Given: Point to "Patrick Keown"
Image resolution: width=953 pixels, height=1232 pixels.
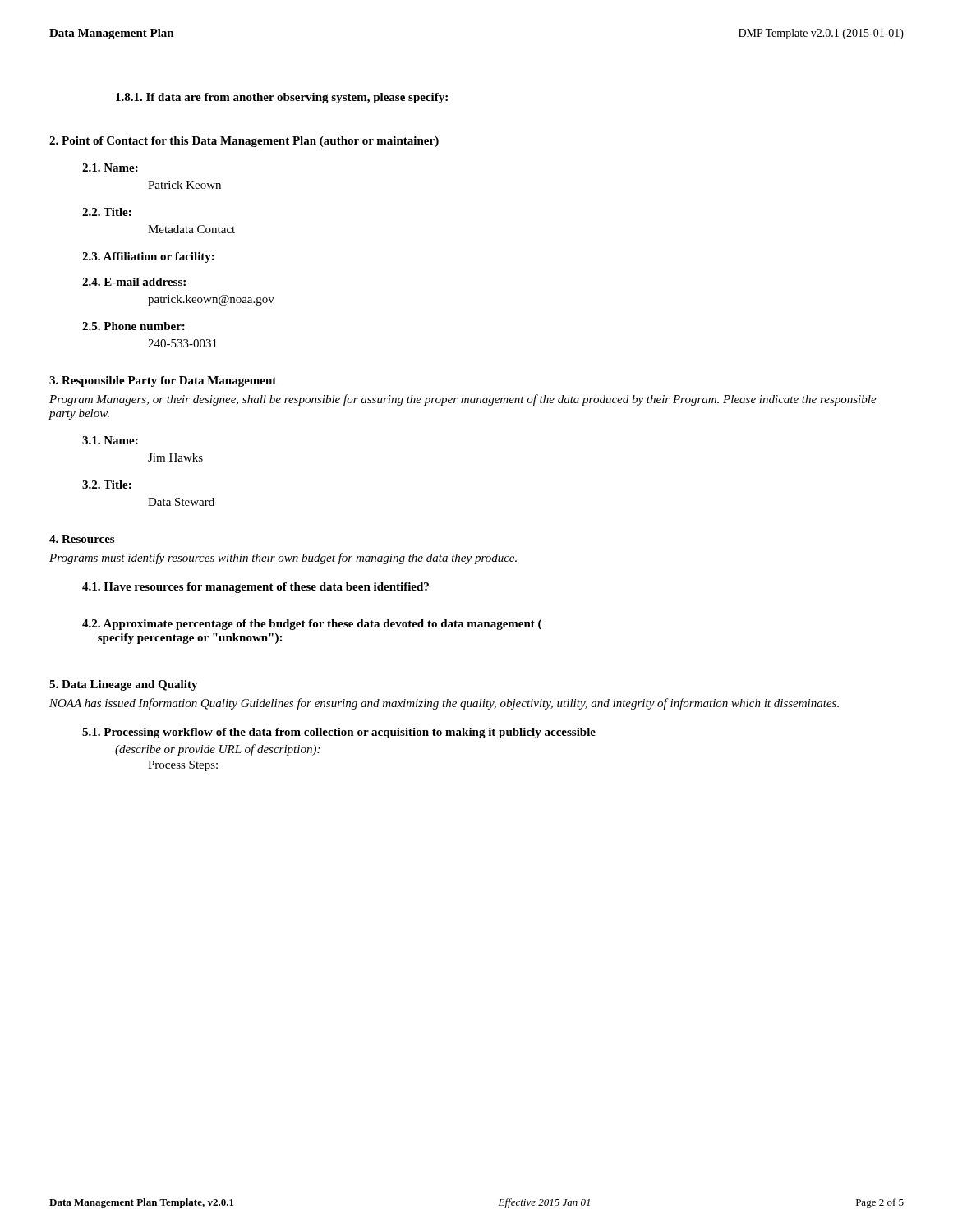Looking at the screenshot, I should (185, 185).
